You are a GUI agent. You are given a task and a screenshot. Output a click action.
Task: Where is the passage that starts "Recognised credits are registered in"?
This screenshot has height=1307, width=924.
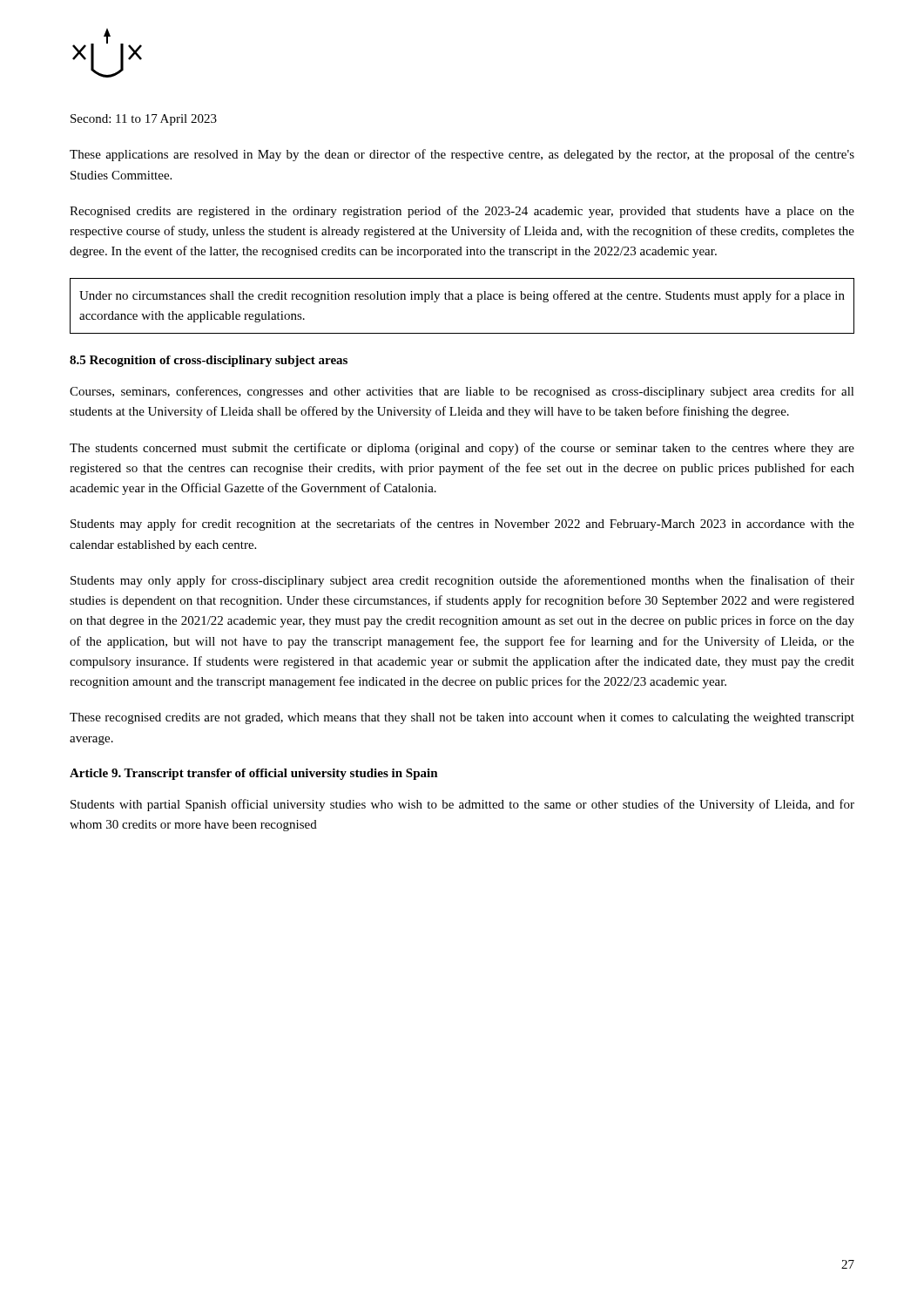tap(462, 231)
